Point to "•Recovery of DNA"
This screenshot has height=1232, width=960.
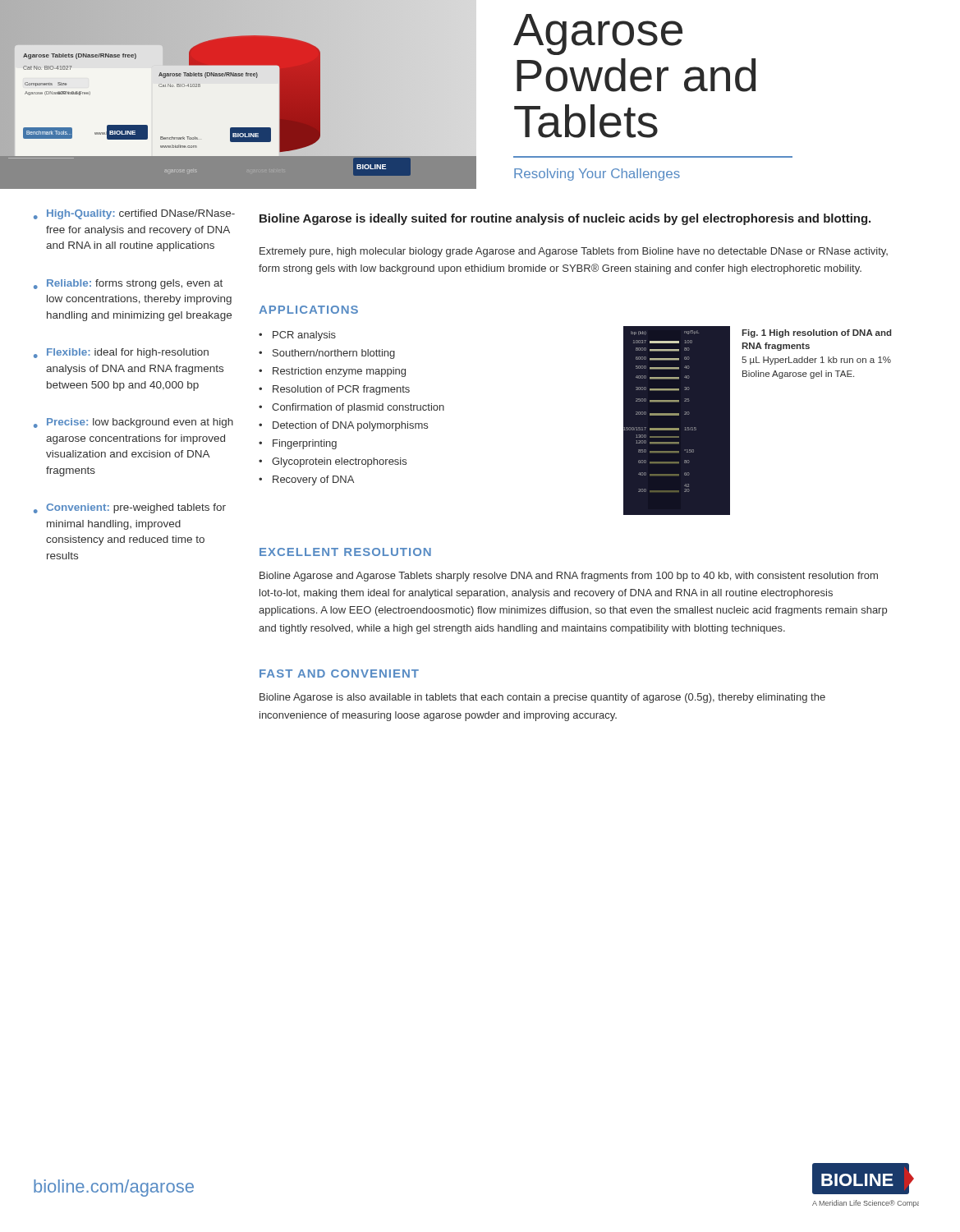point(307,480)
